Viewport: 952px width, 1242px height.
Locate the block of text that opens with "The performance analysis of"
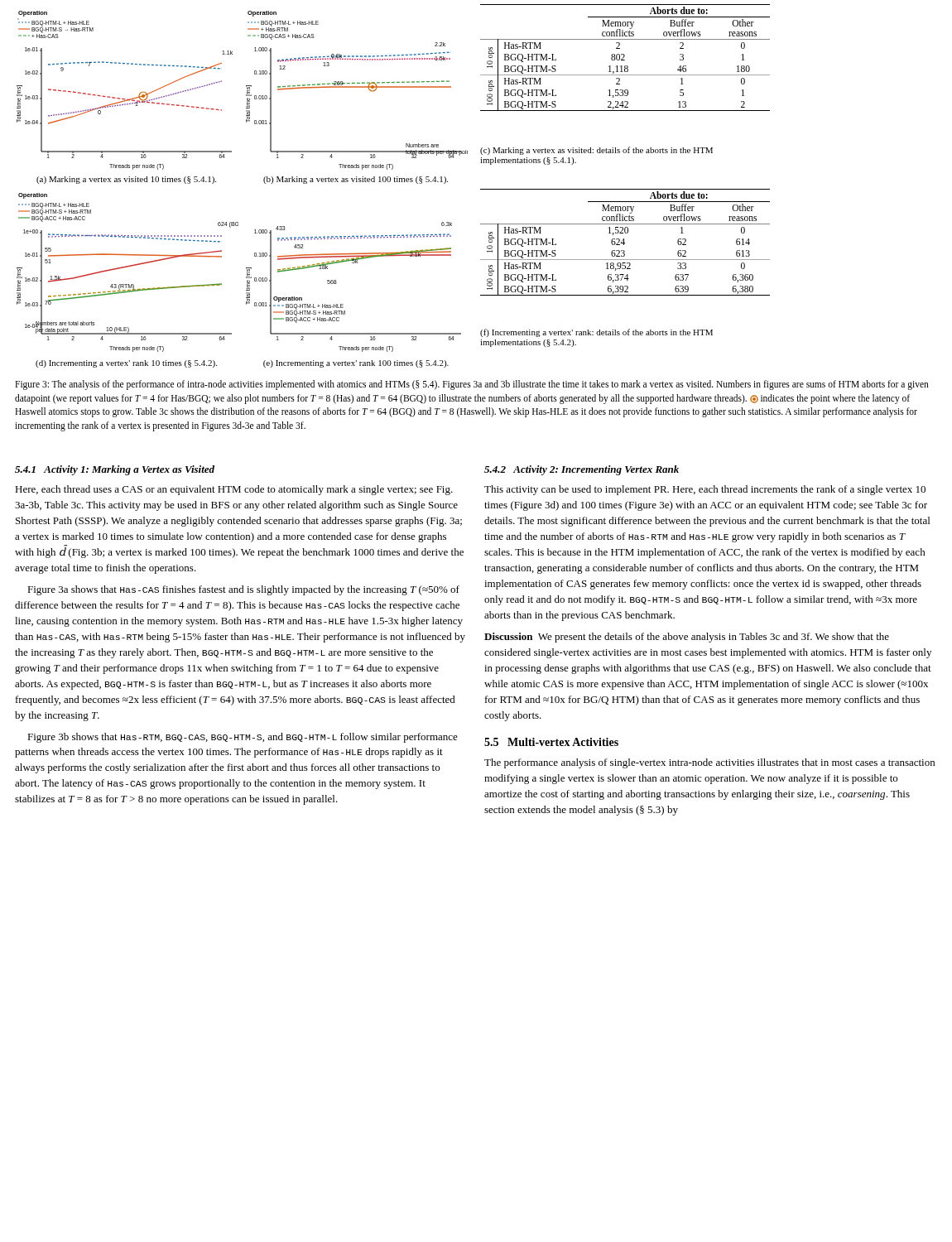point(710,786)
